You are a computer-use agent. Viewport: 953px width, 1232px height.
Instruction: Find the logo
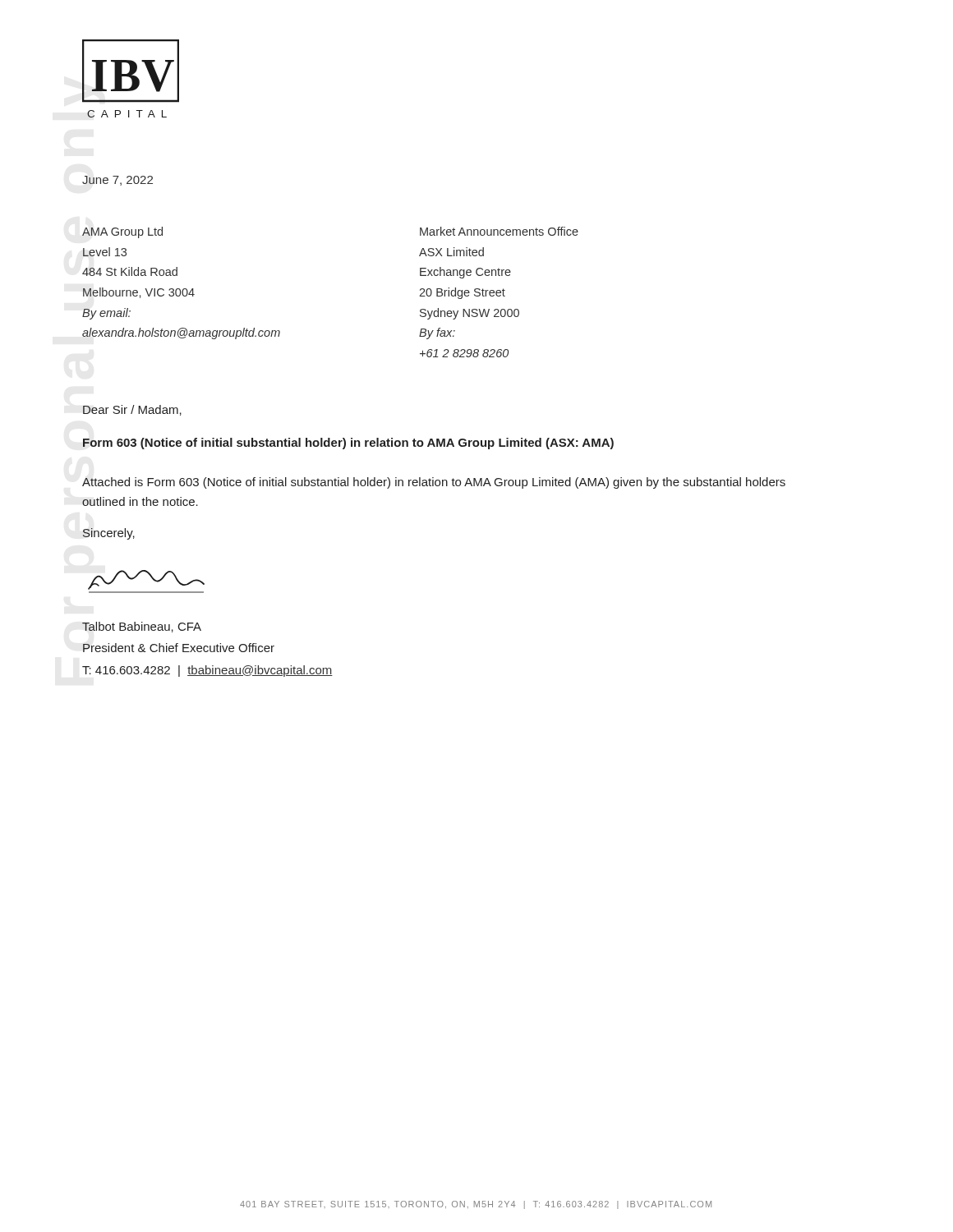pos(131,82)
